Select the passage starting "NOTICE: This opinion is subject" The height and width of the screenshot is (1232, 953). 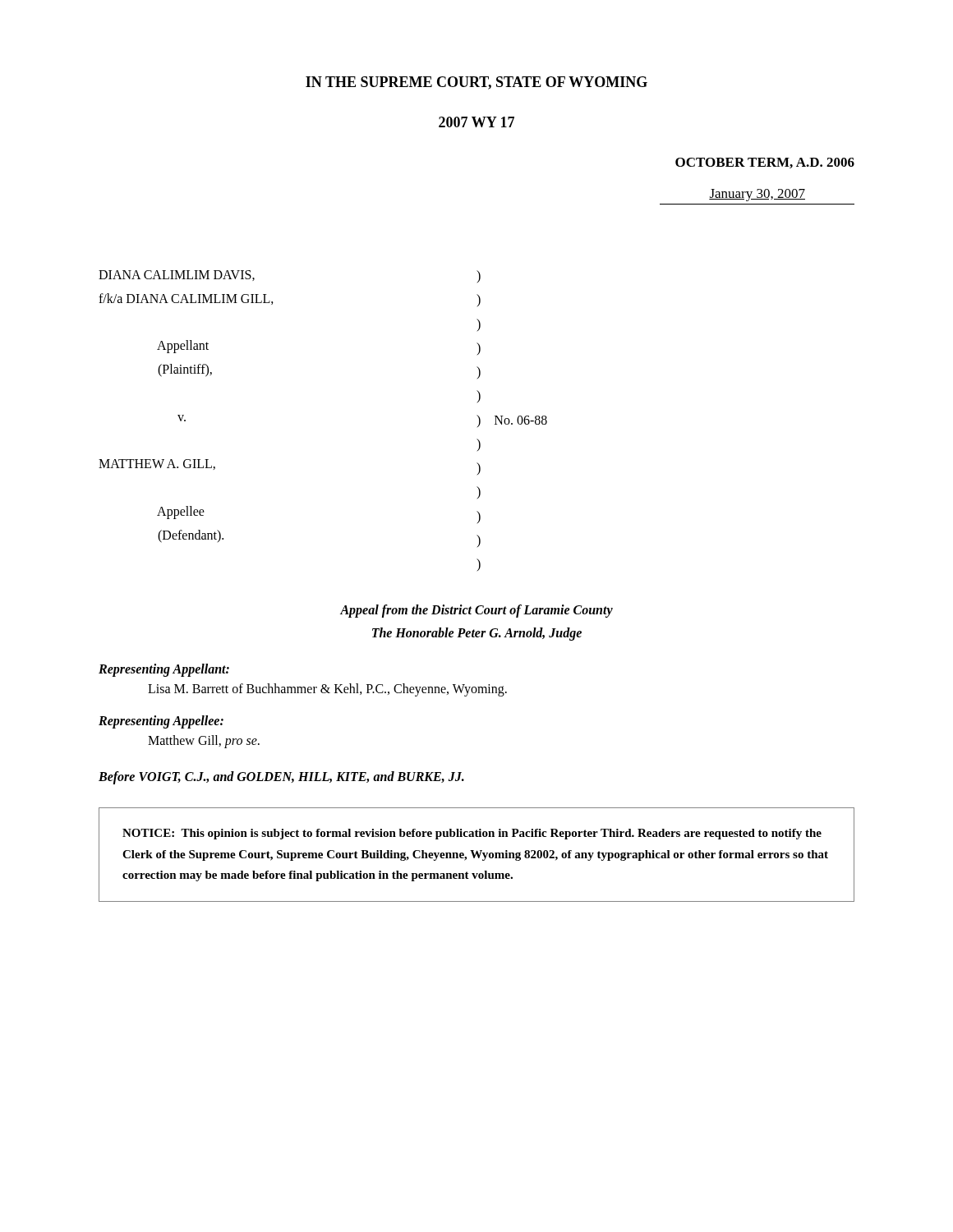475,854
